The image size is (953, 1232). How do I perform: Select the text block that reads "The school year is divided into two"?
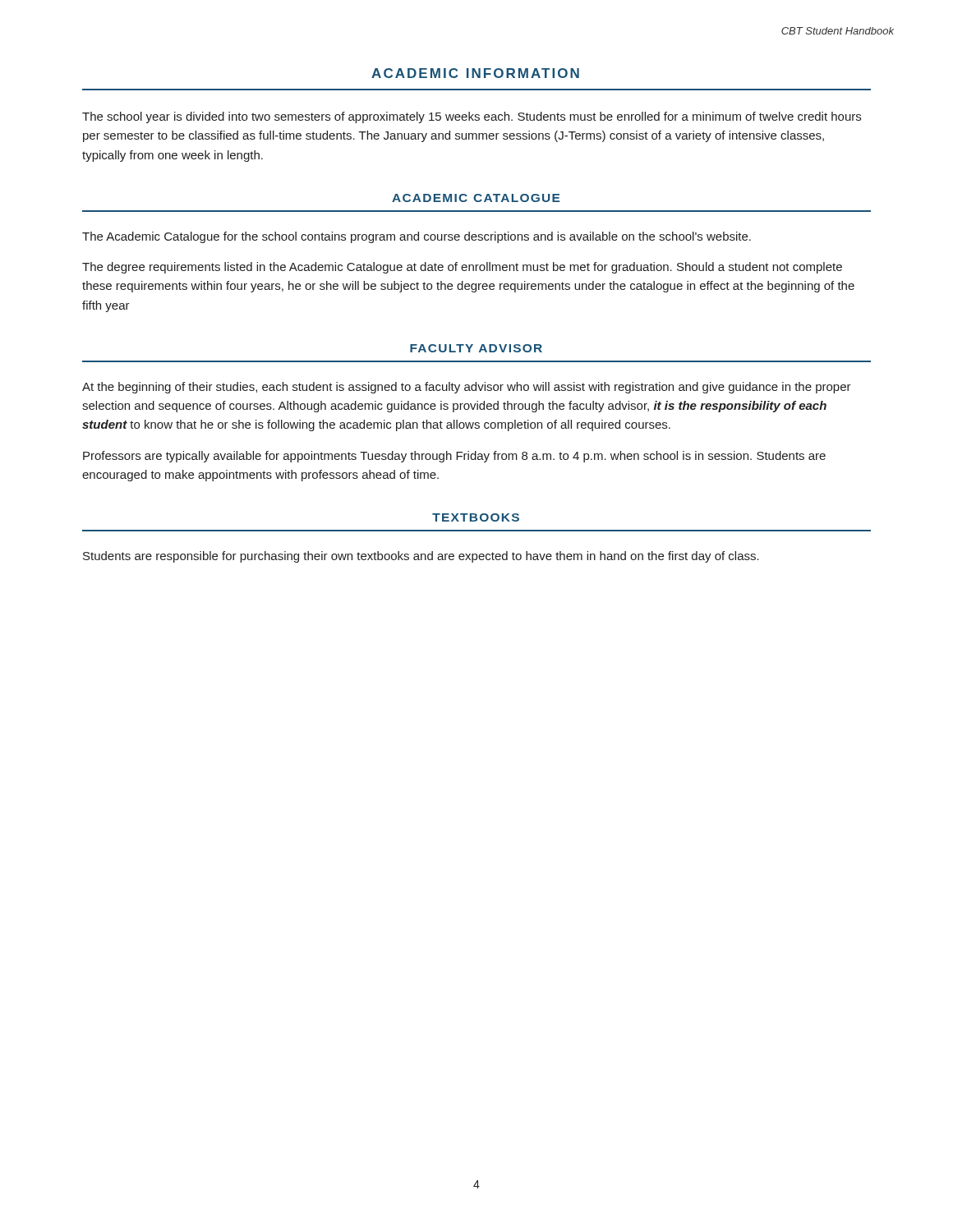click(472, 135)
